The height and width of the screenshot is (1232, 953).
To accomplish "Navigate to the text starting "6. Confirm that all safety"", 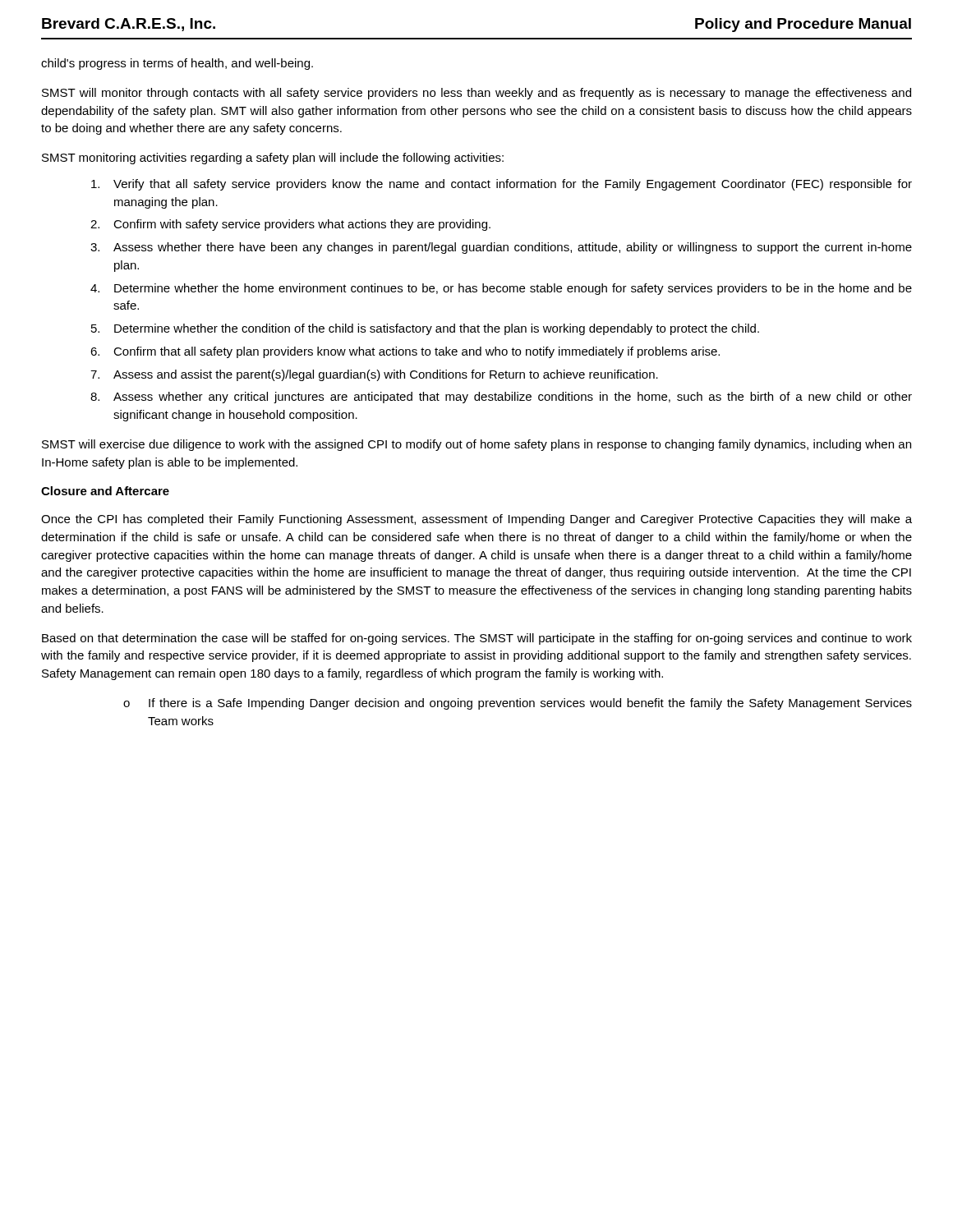I will point(501,351).
